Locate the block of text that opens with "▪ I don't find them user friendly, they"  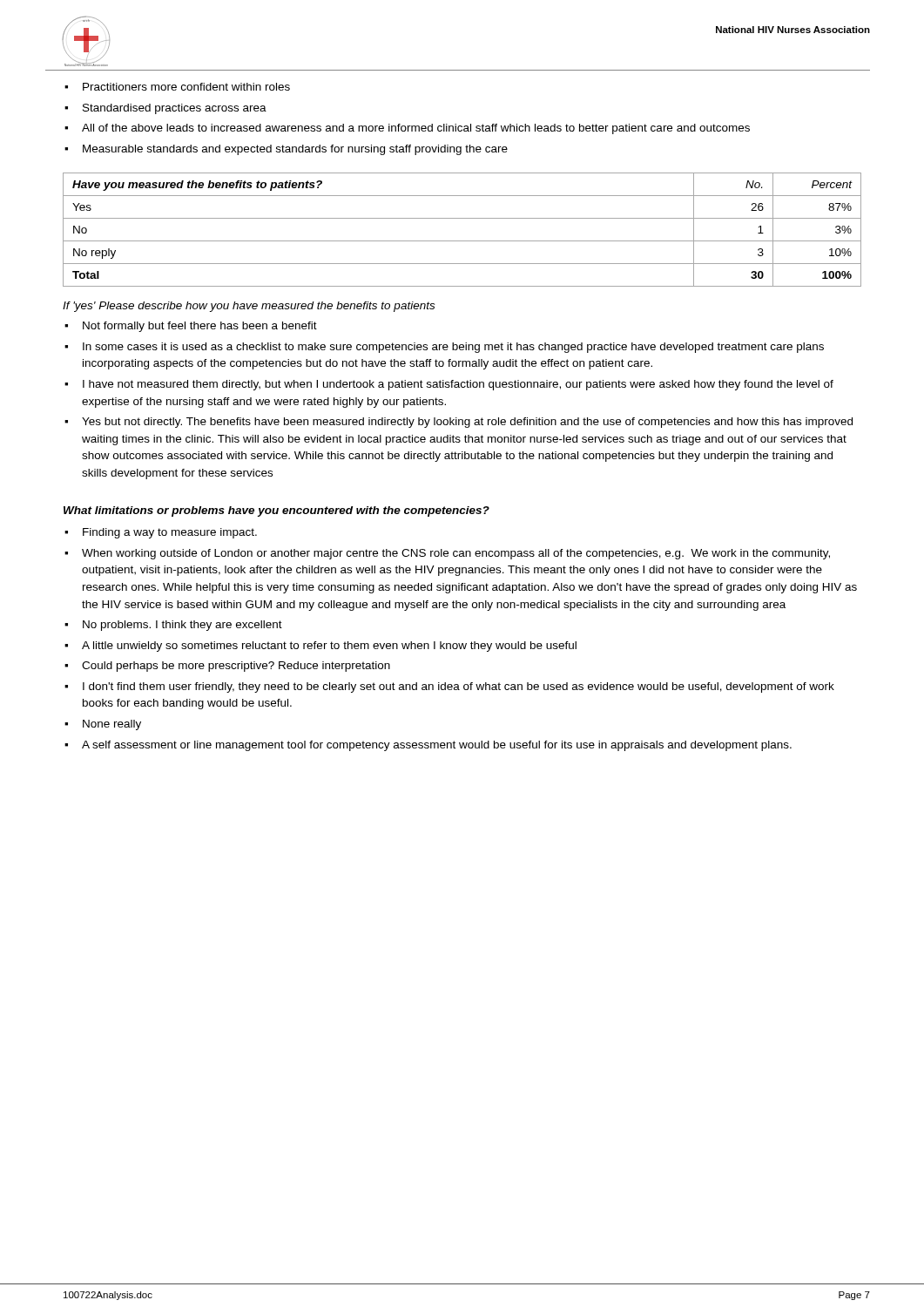[x=449, y=694]
